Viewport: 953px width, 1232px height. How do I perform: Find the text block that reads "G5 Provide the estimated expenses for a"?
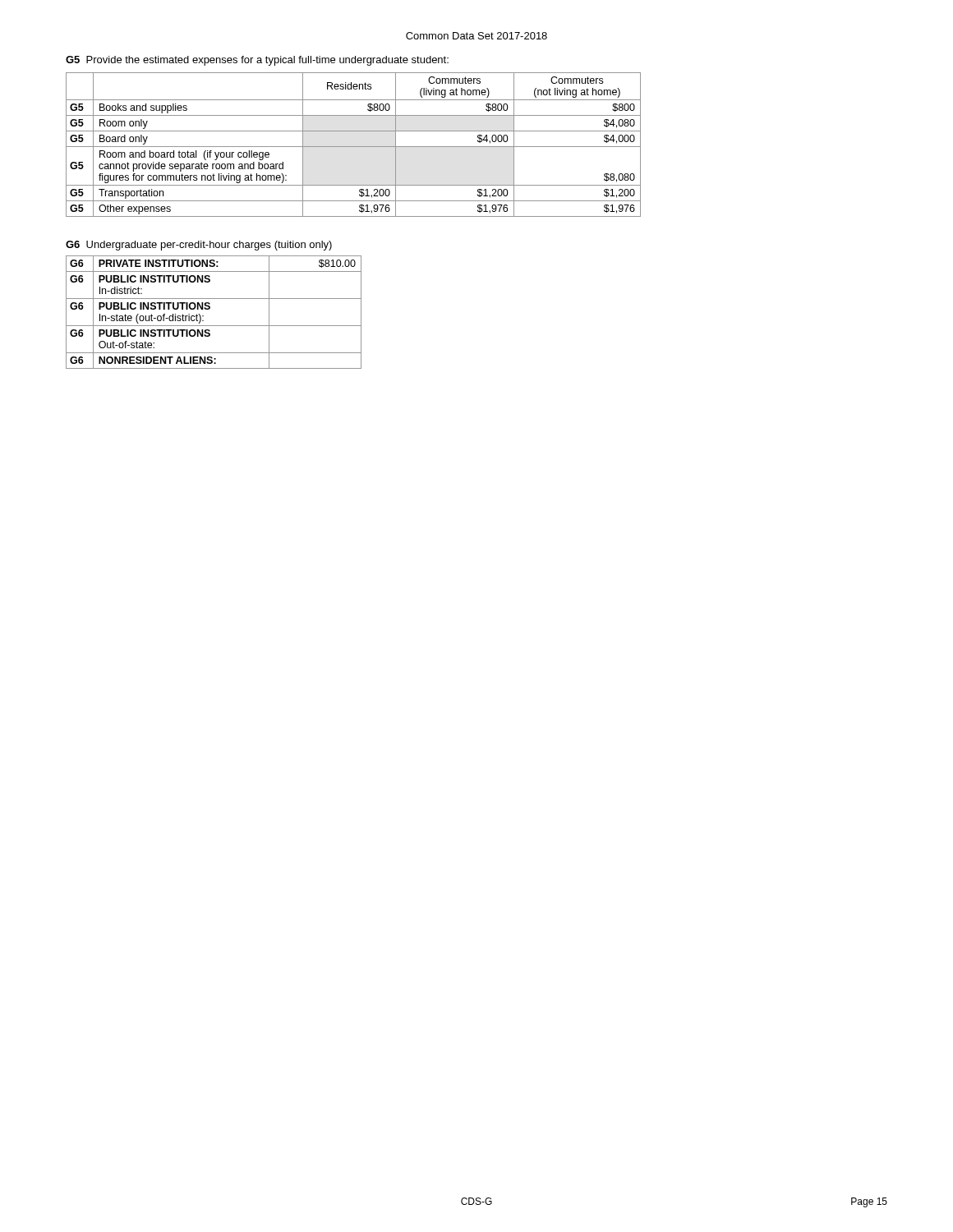coord(258,60)
